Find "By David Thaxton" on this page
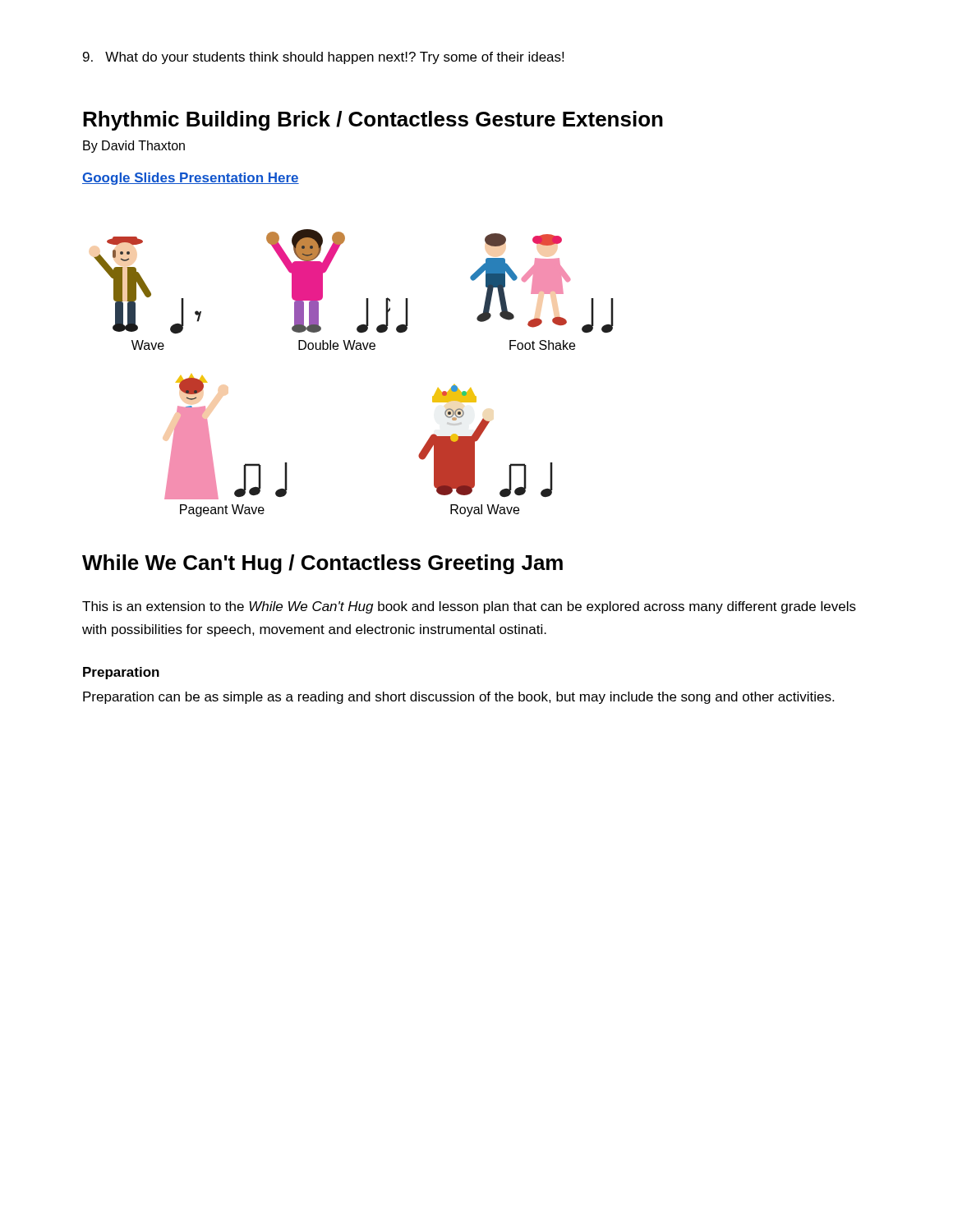The width and height of the screenshot is (953, 1232). click(x=134, y=146)
